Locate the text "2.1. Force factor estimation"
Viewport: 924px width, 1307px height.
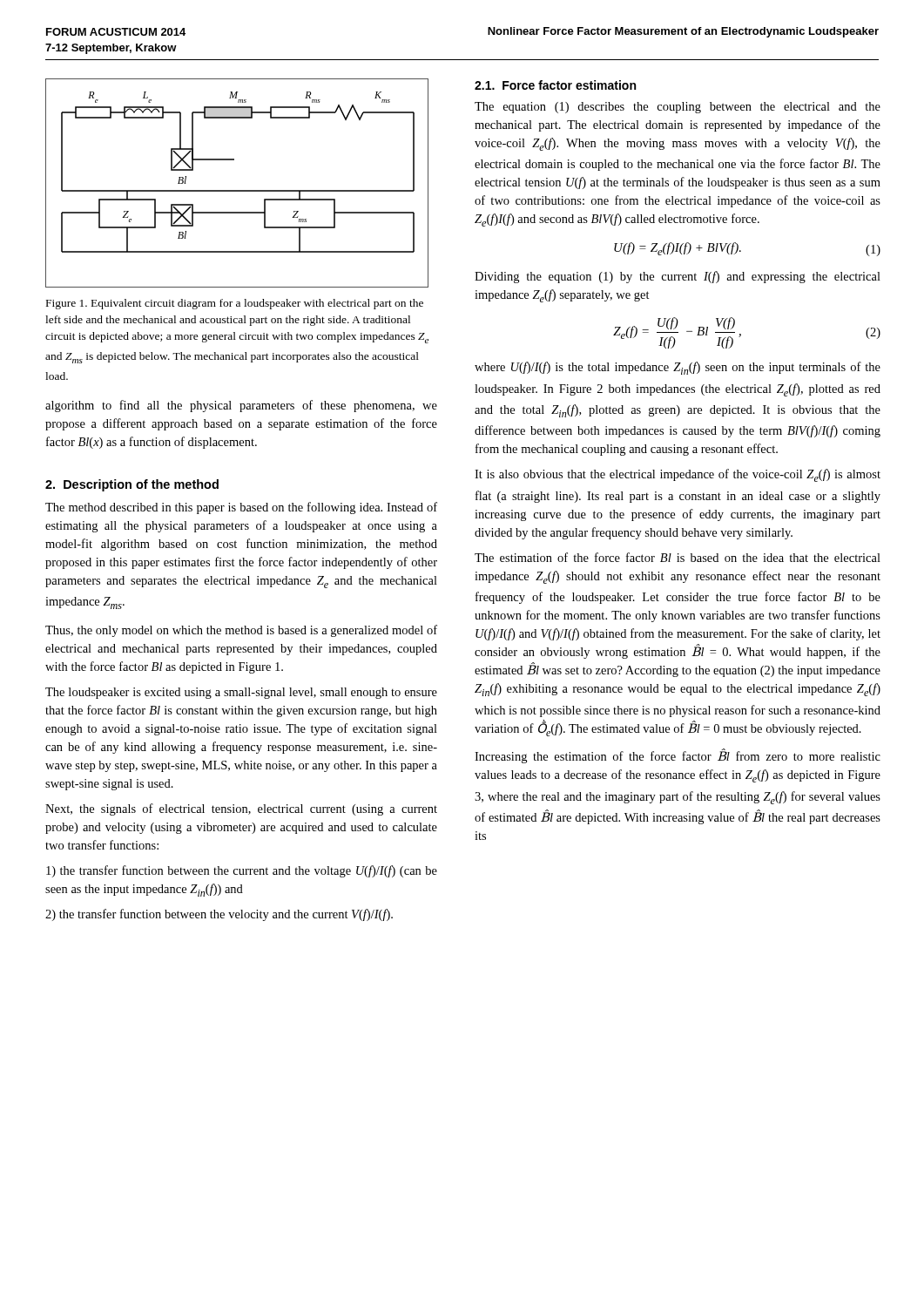[556, 85]
